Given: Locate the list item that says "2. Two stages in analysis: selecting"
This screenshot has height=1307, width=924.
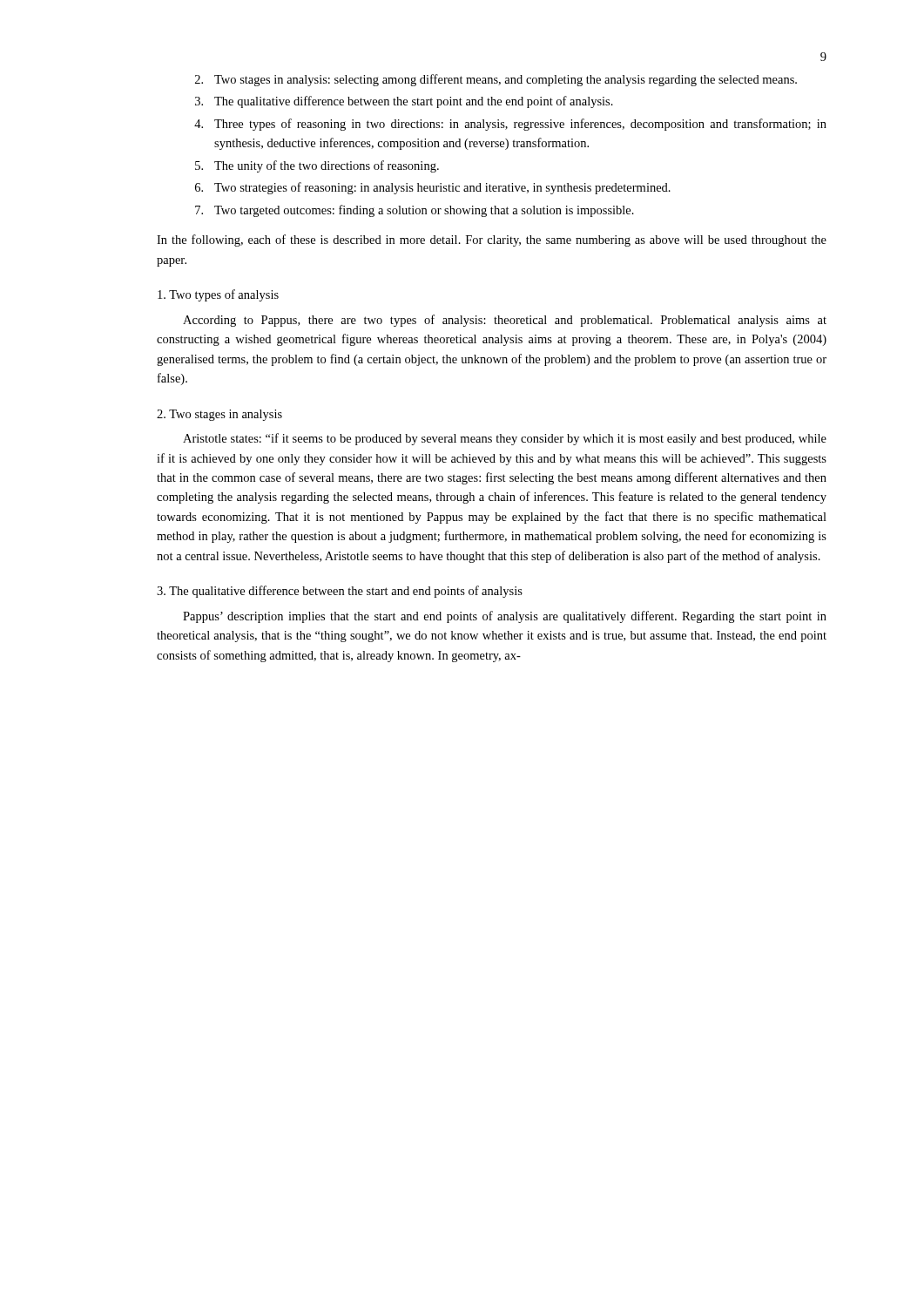Looking at the screenshot, I should pos(492,79).
